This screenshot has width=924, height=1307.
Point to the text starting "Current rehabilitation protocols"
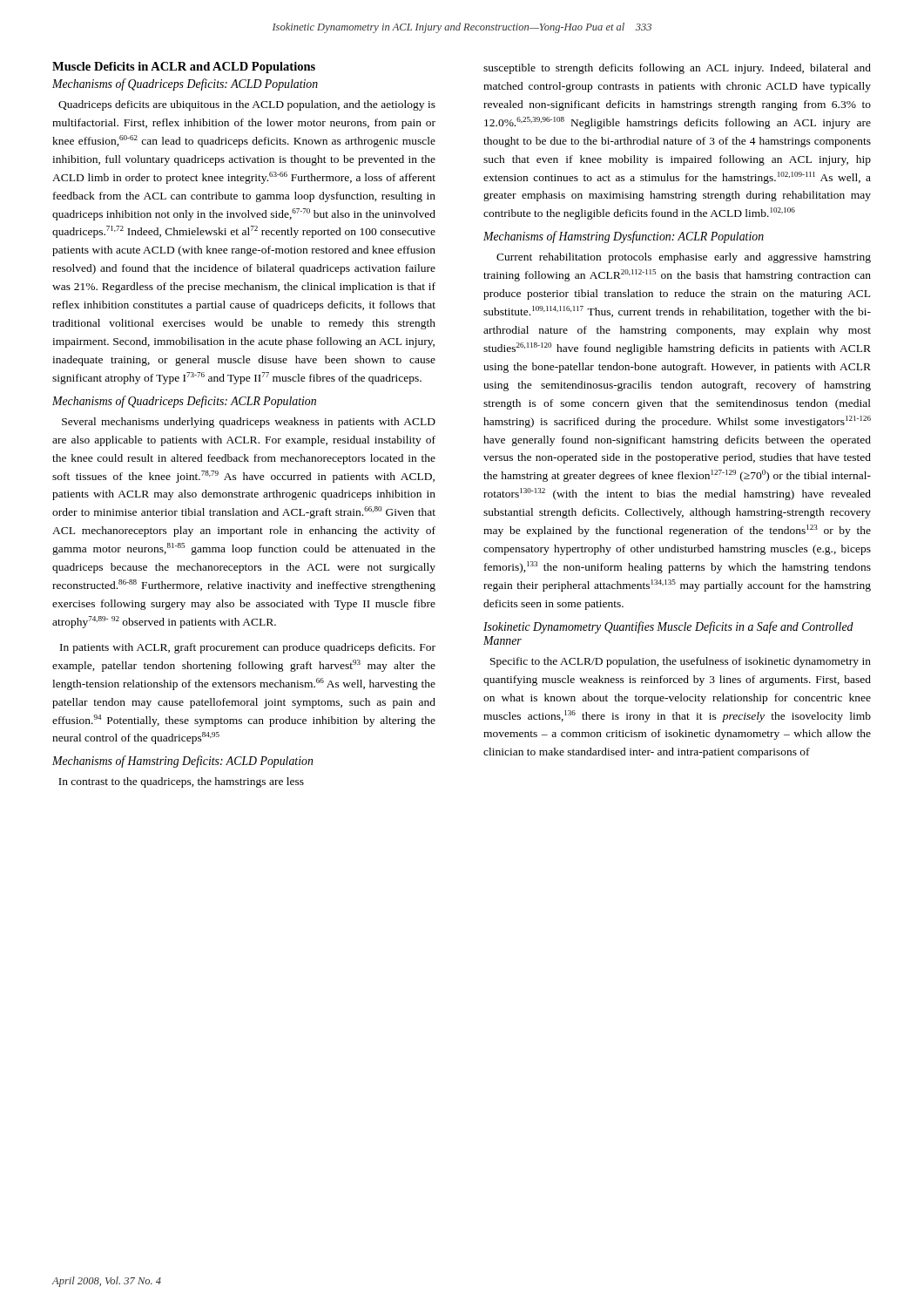tap(677, 430)
